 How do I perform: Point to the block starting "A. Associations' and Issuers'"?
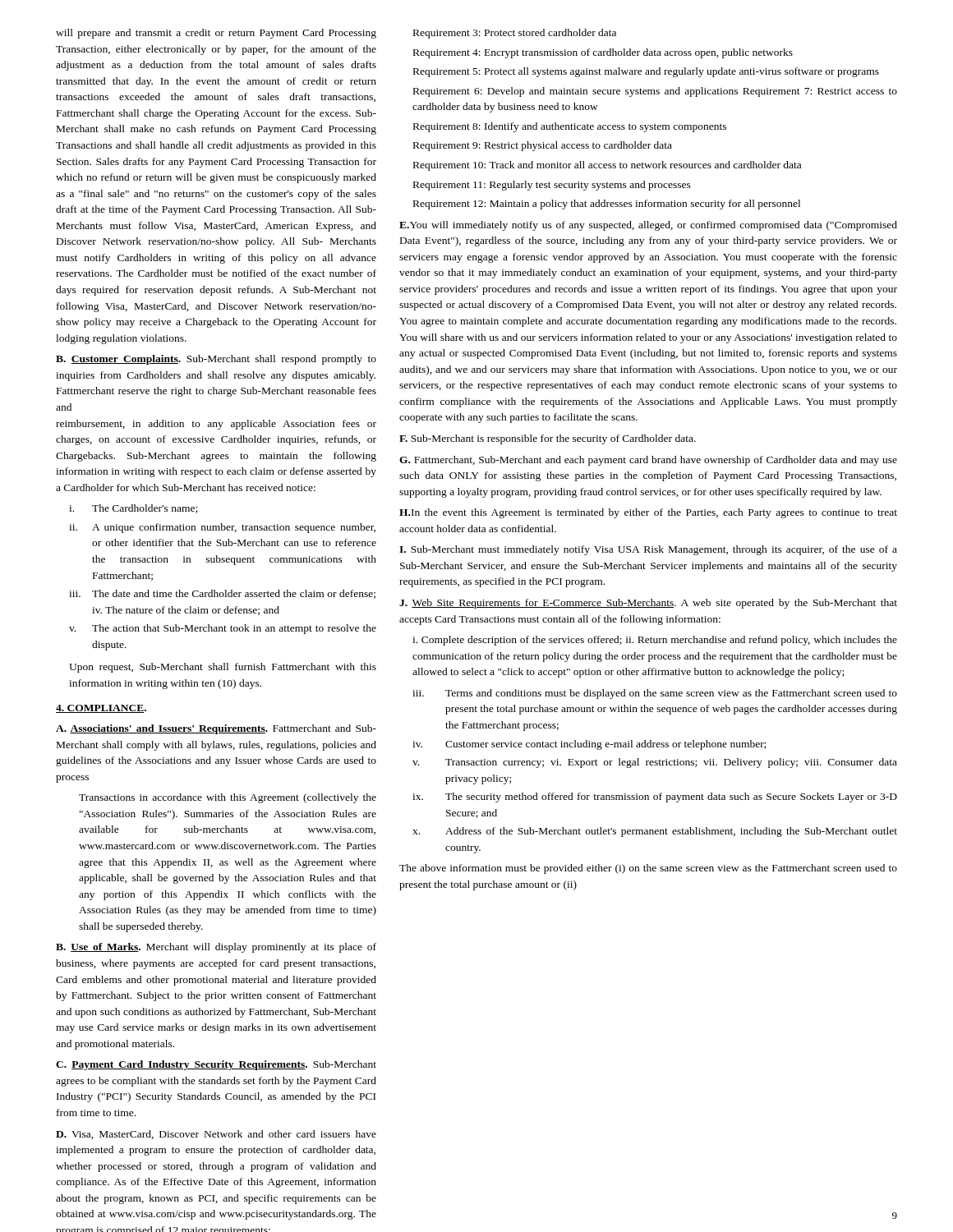216,827
